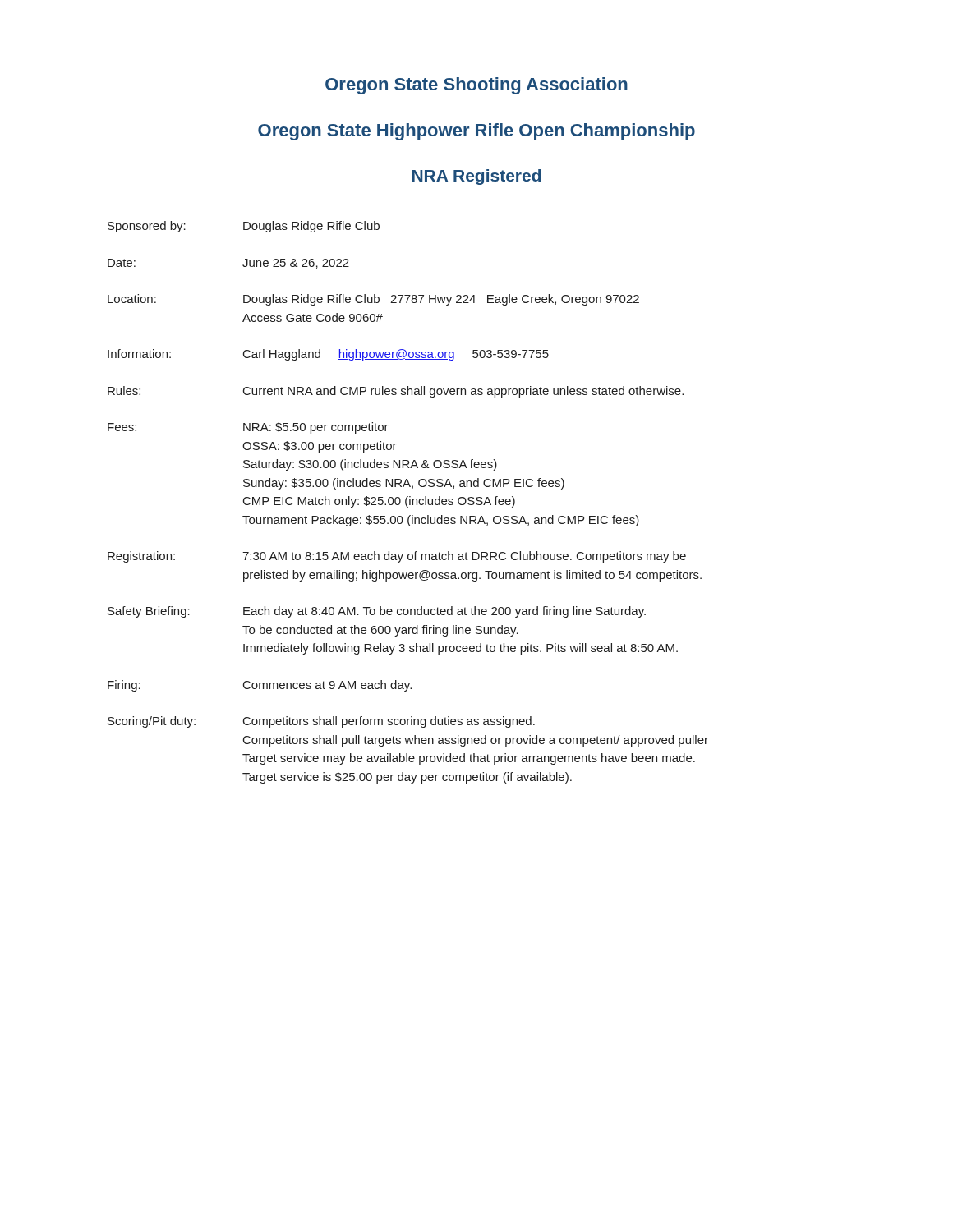Locate the text block containing "Each day at 8:40"
The image size is (953, 1232).
pyautogui.click(x=460, y=629)
